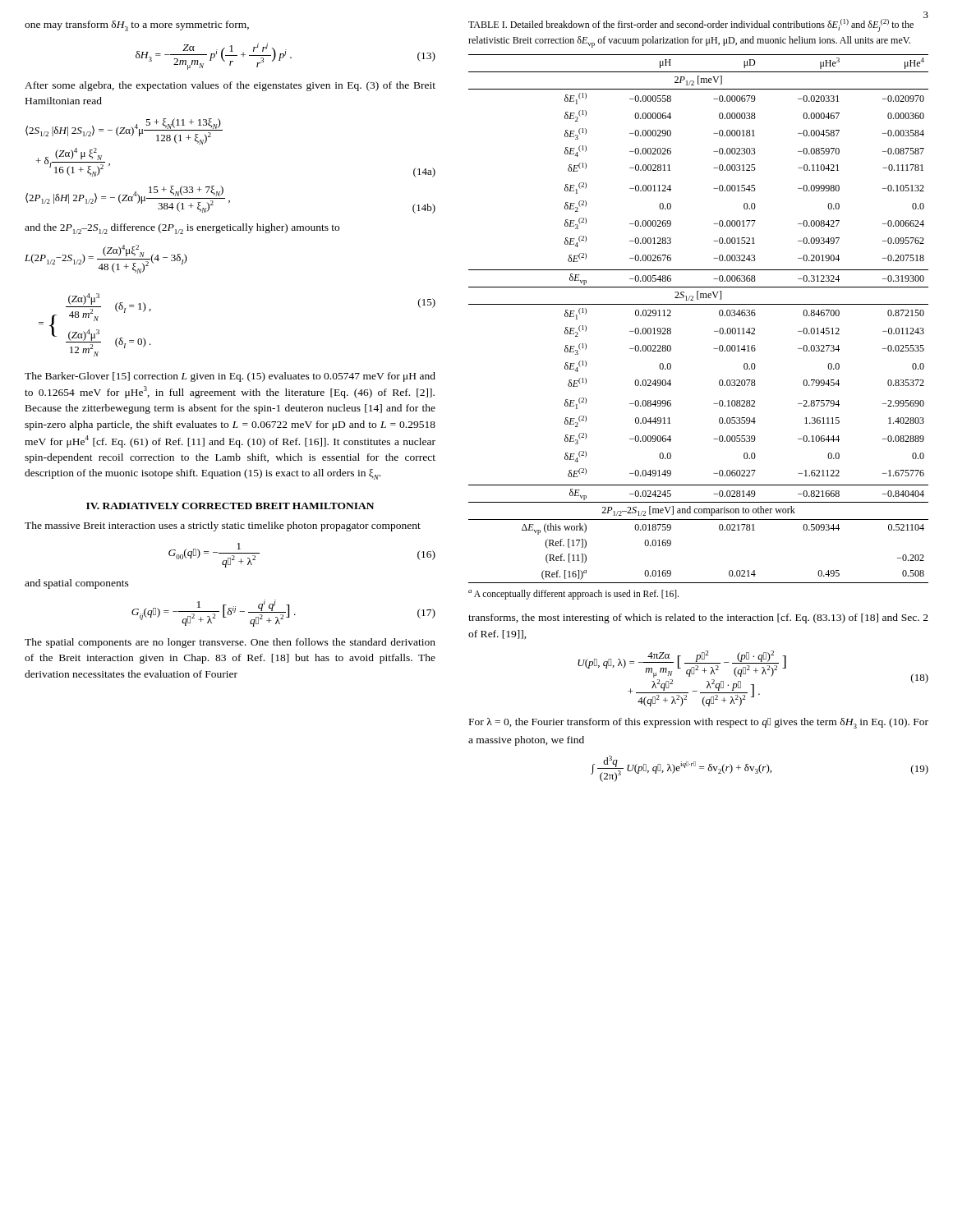
Task: Locate the text block that reads "transforms, the most interesting"
Action: (x=698, y=626)
